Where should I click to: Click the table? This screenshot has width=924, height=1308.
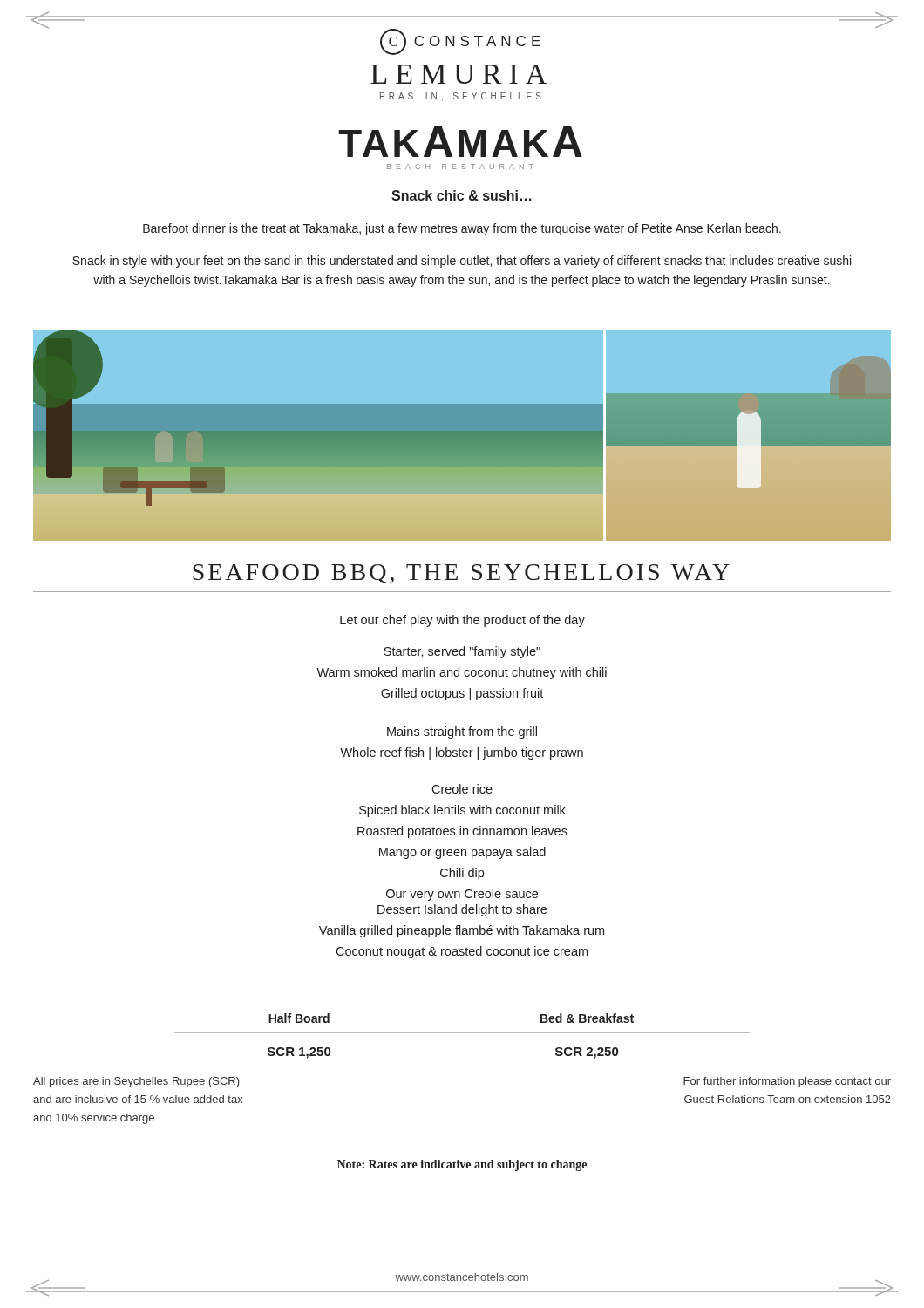coord(462,1037)
